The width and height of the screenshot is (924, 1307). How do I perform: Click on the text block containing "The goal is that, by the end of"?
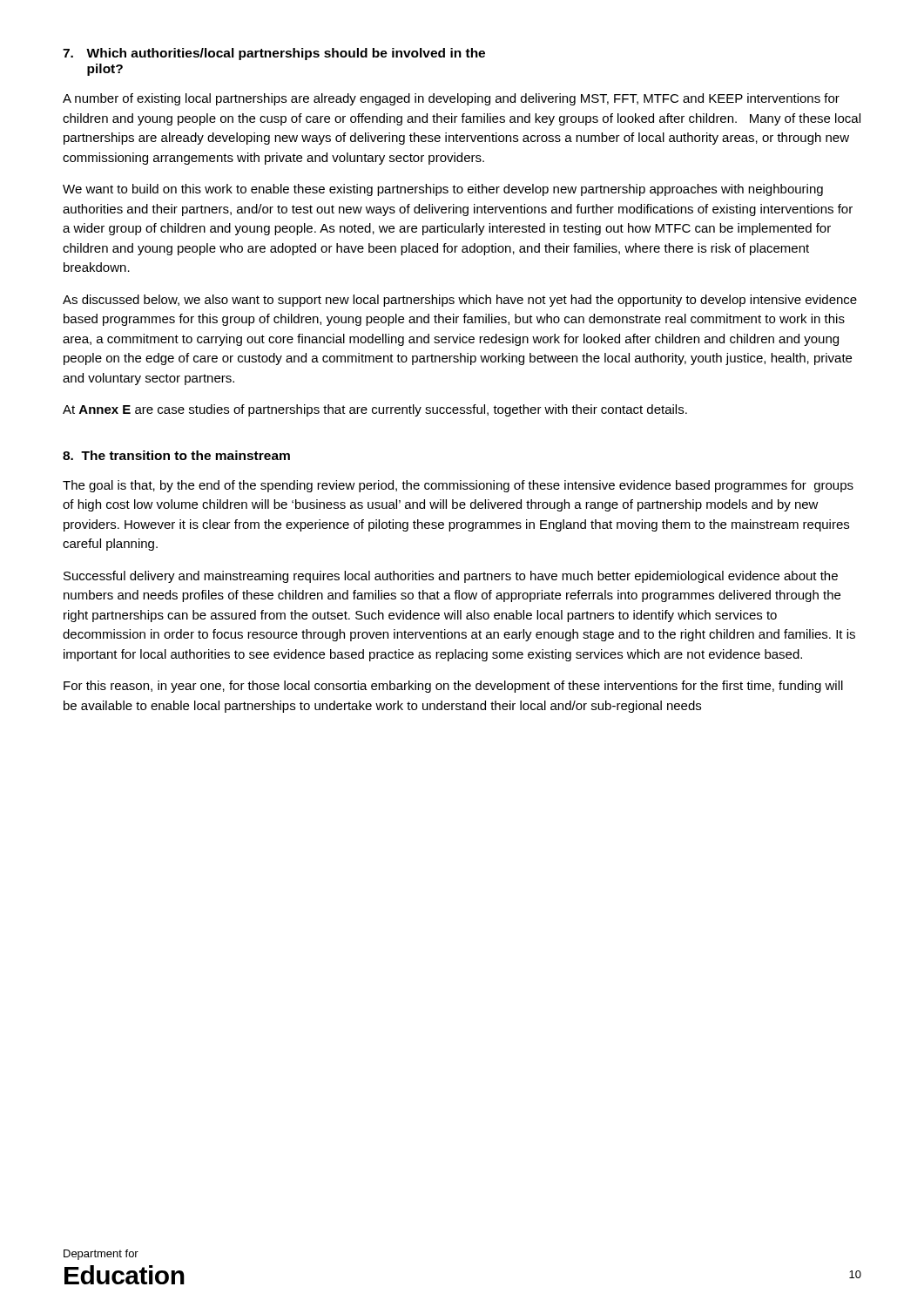[462, 515]
